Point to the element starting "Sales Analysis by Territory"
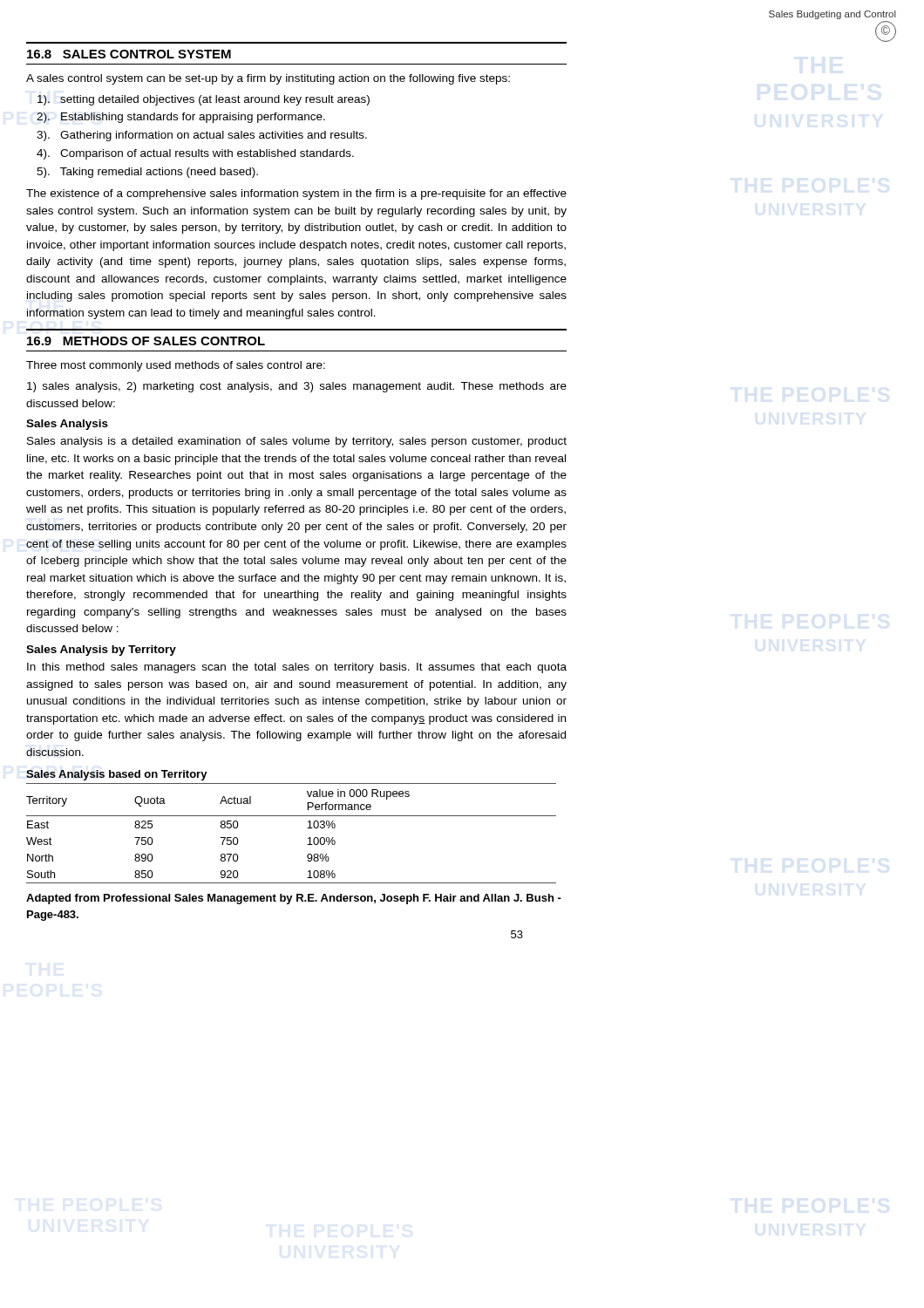 pyautogui.click(x=101, y=649)
